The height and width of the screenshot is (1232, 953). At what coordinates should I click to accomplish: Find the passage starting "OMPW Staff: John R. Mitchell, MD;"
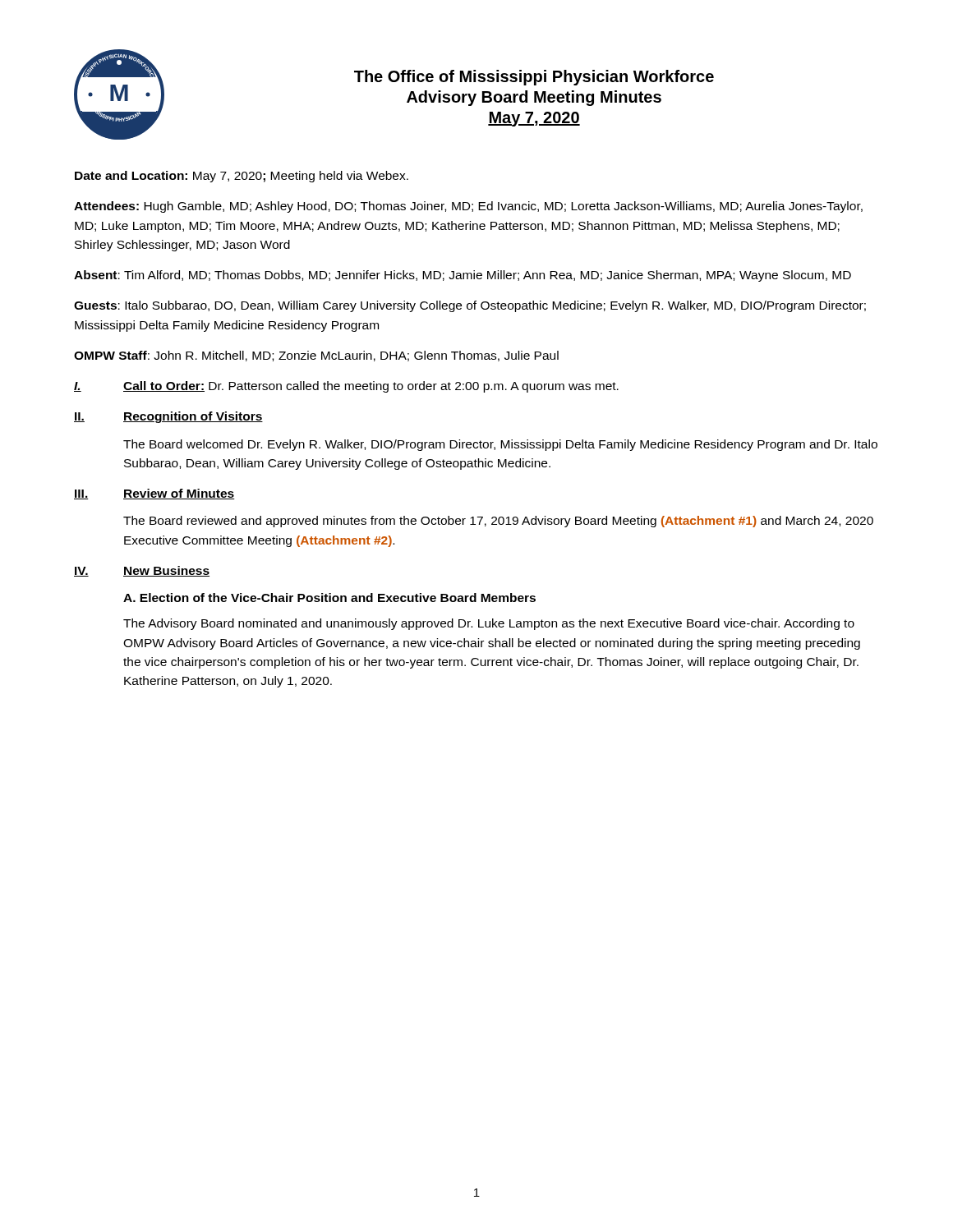(476, 355)
